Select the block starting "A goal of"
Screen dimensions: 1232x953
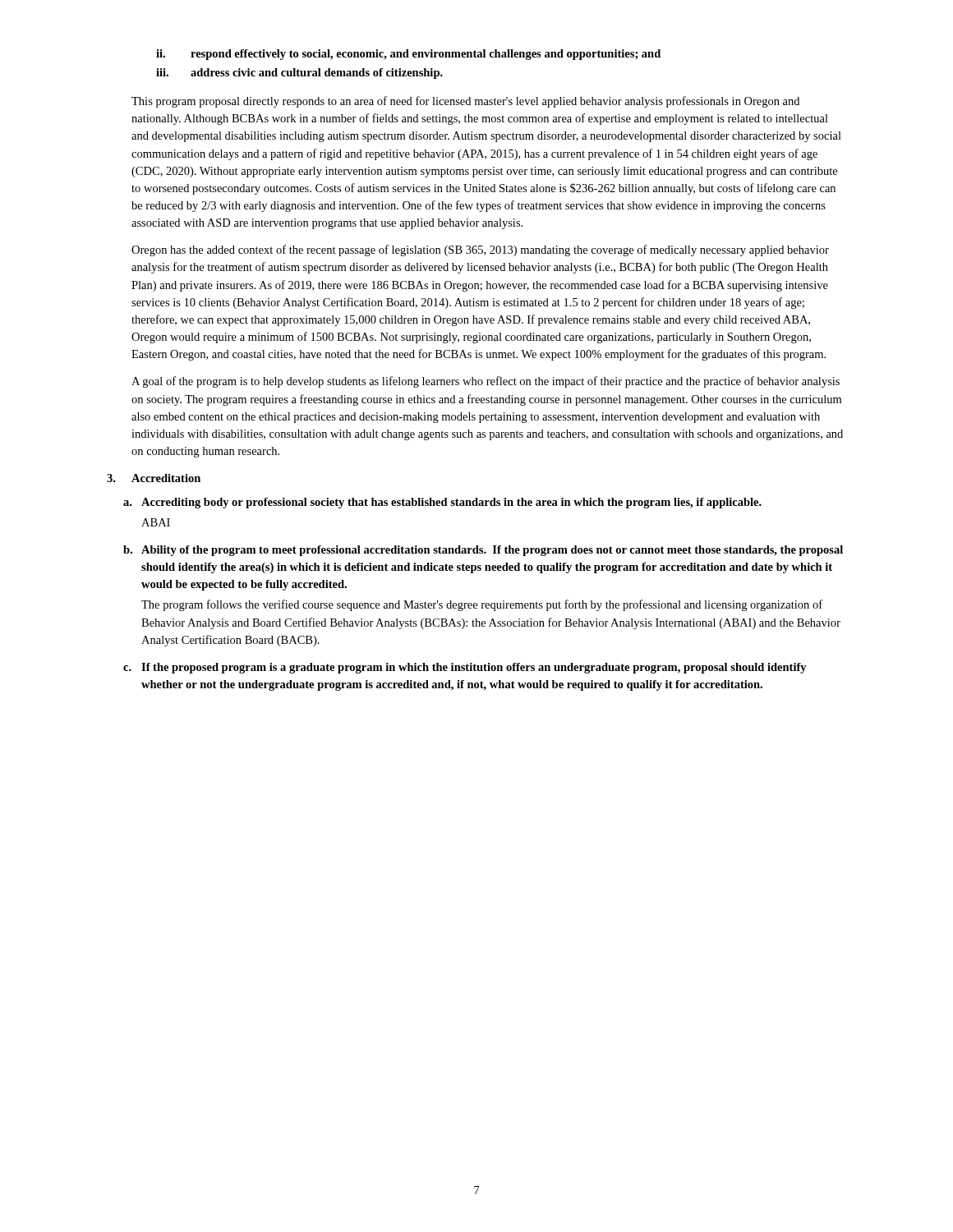[x=489, y=417]
